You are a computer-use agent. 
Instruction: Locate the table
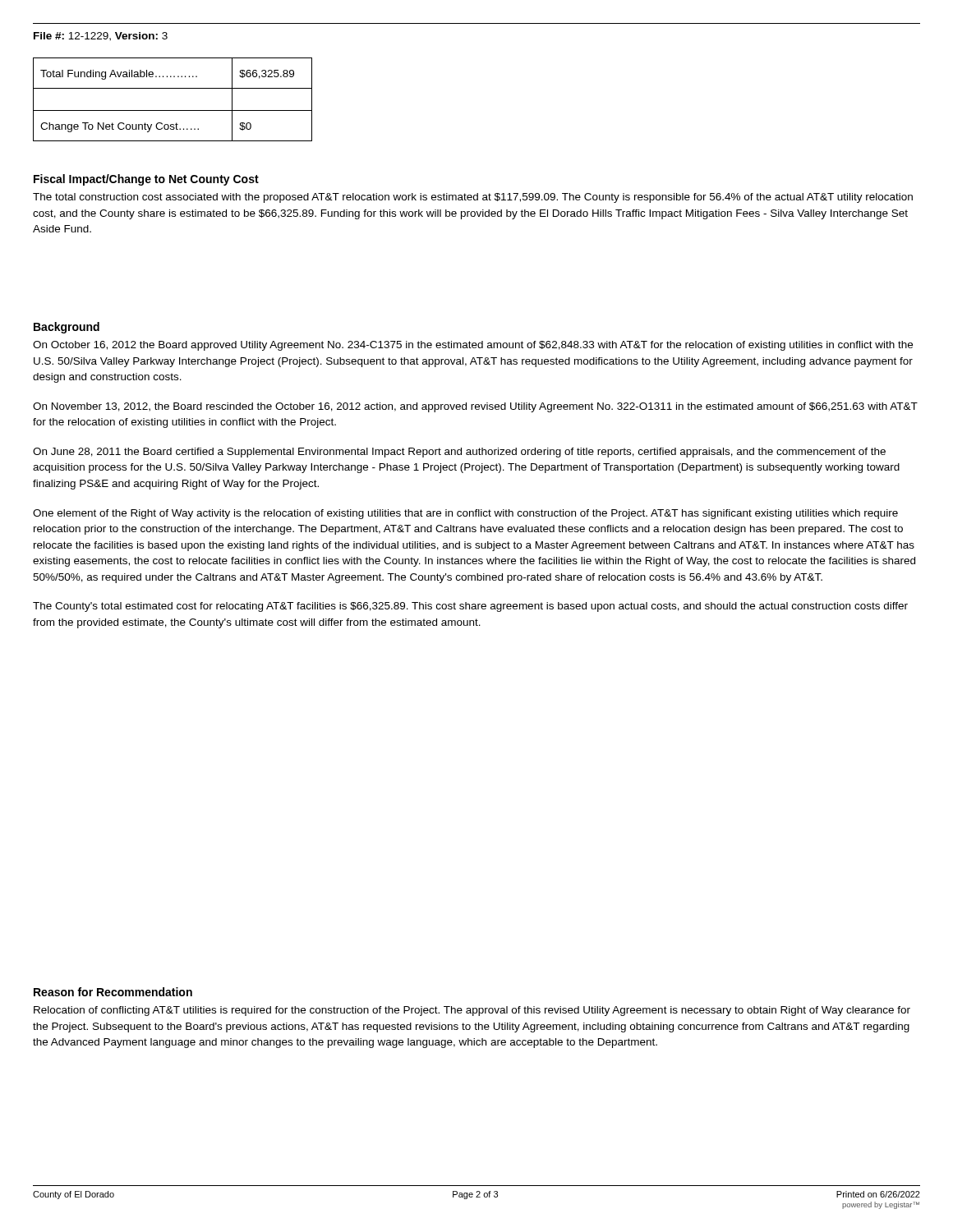pyautogui.click(x=173, y=99)
